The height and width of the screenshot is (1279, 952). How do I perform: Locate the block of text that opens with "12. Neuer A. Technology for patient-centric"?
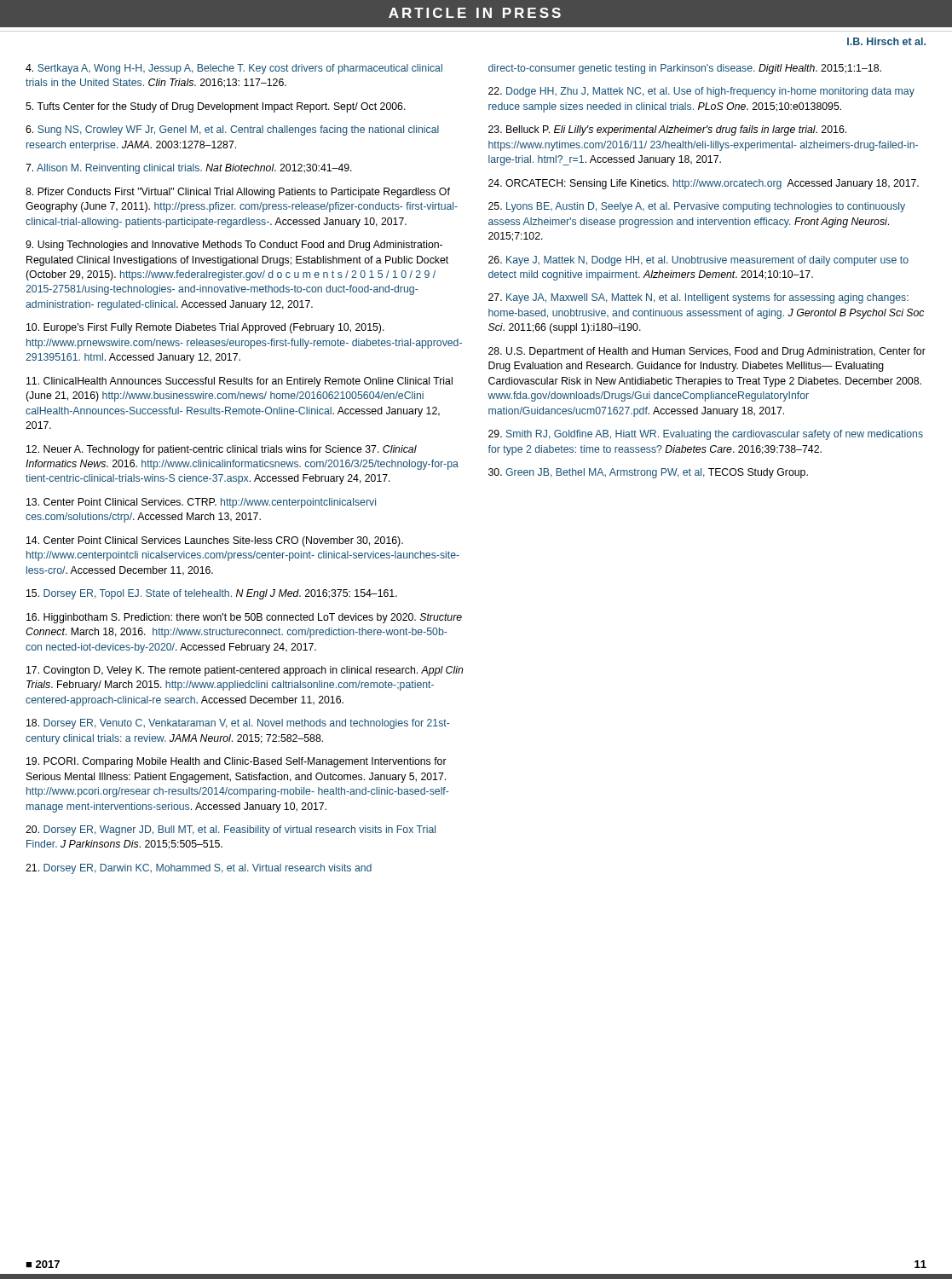click(242, 464)
